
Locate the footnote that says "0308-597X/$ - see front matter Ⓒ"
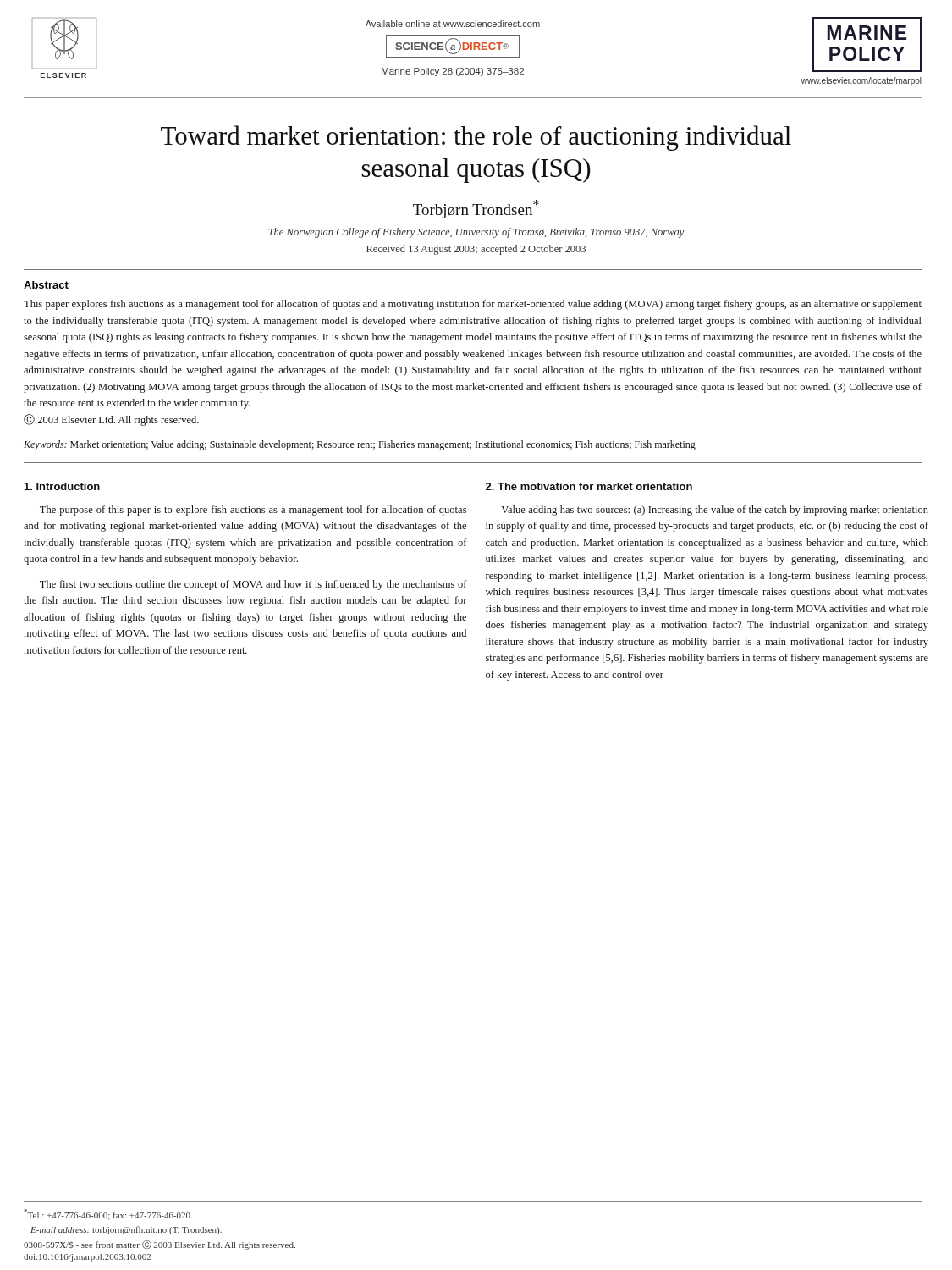pyautogui.click(x=160, y=1245)
